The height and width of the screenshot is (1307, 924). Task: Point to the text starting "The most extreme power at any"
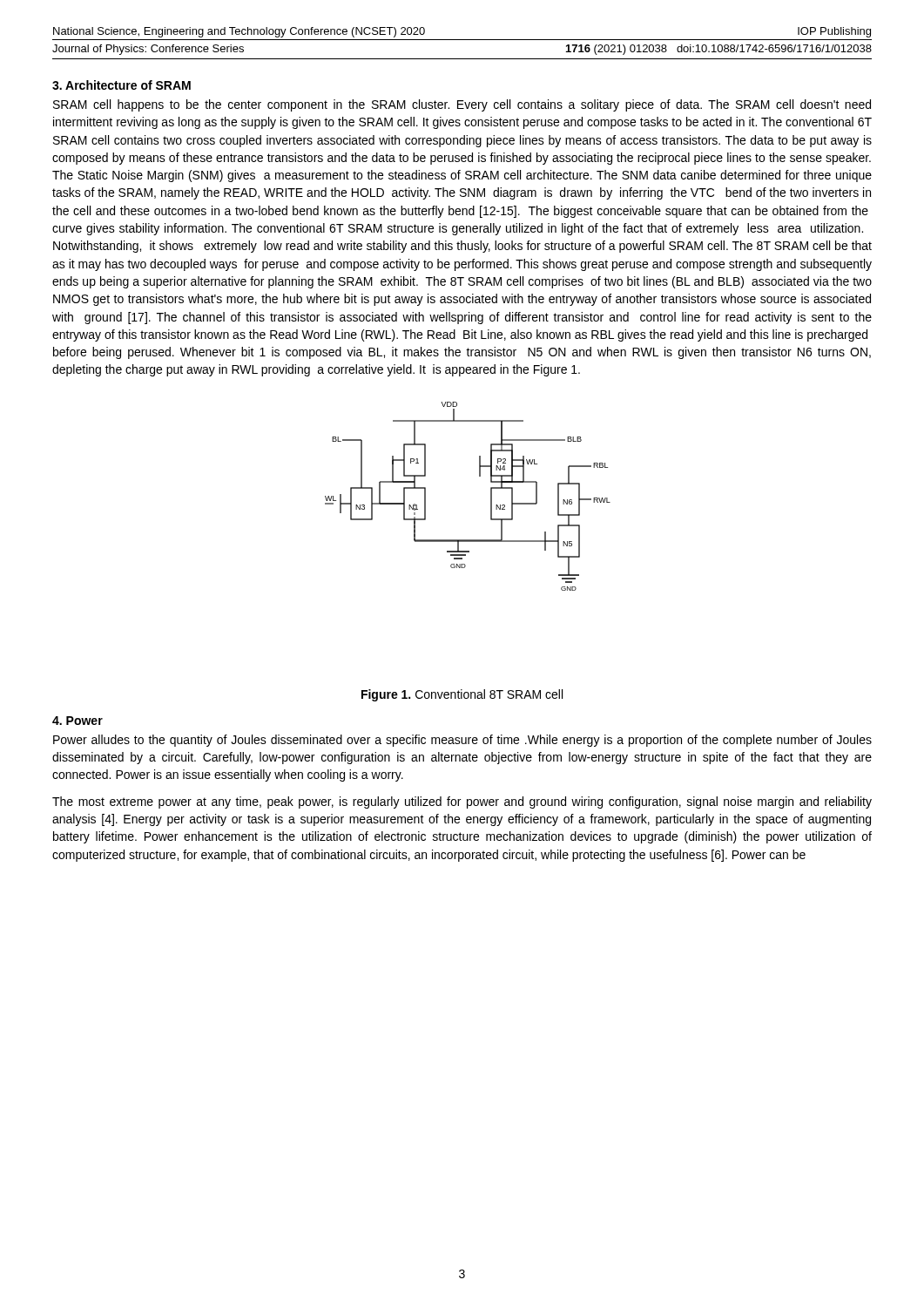tap(462, 828)
